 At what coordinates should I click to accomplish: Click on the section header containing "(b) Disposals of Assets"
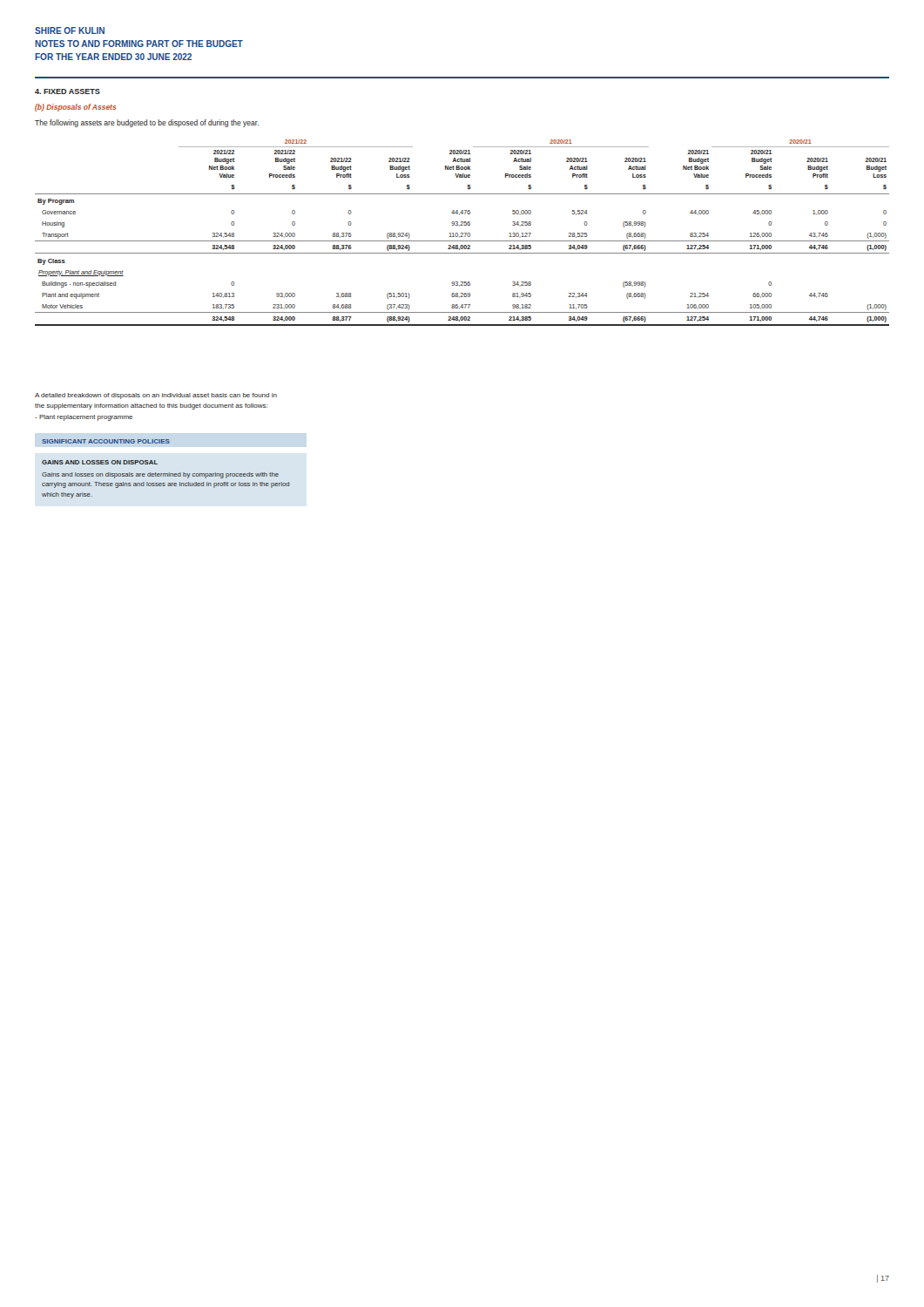pos(76,107)
